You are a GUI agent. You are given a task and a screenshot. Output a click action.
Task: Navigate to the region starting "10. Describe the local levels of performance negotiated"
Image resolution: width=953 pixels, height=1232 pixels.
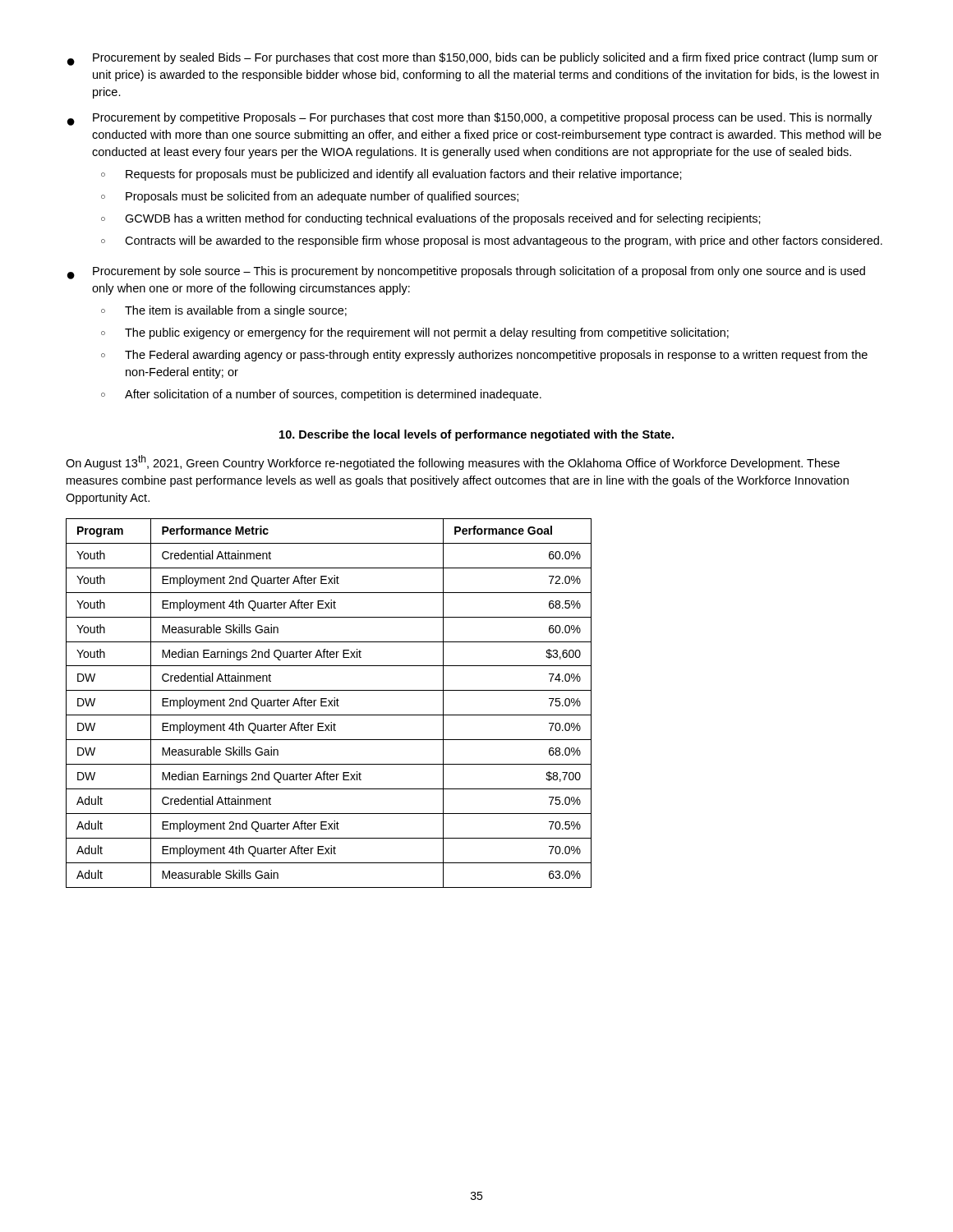tap(476, 435)
